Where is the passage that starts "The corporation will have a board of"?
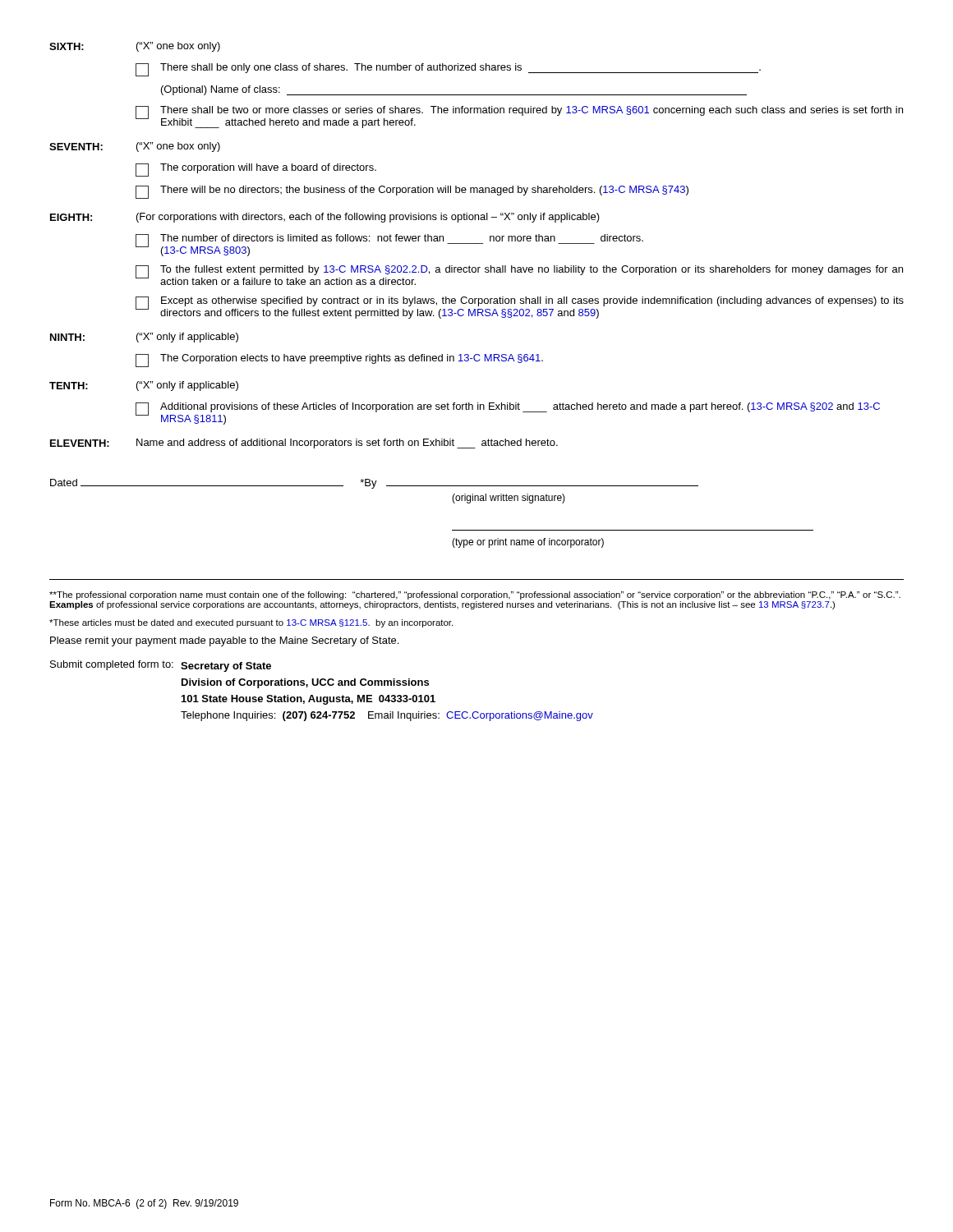 [x=256, y=170]
